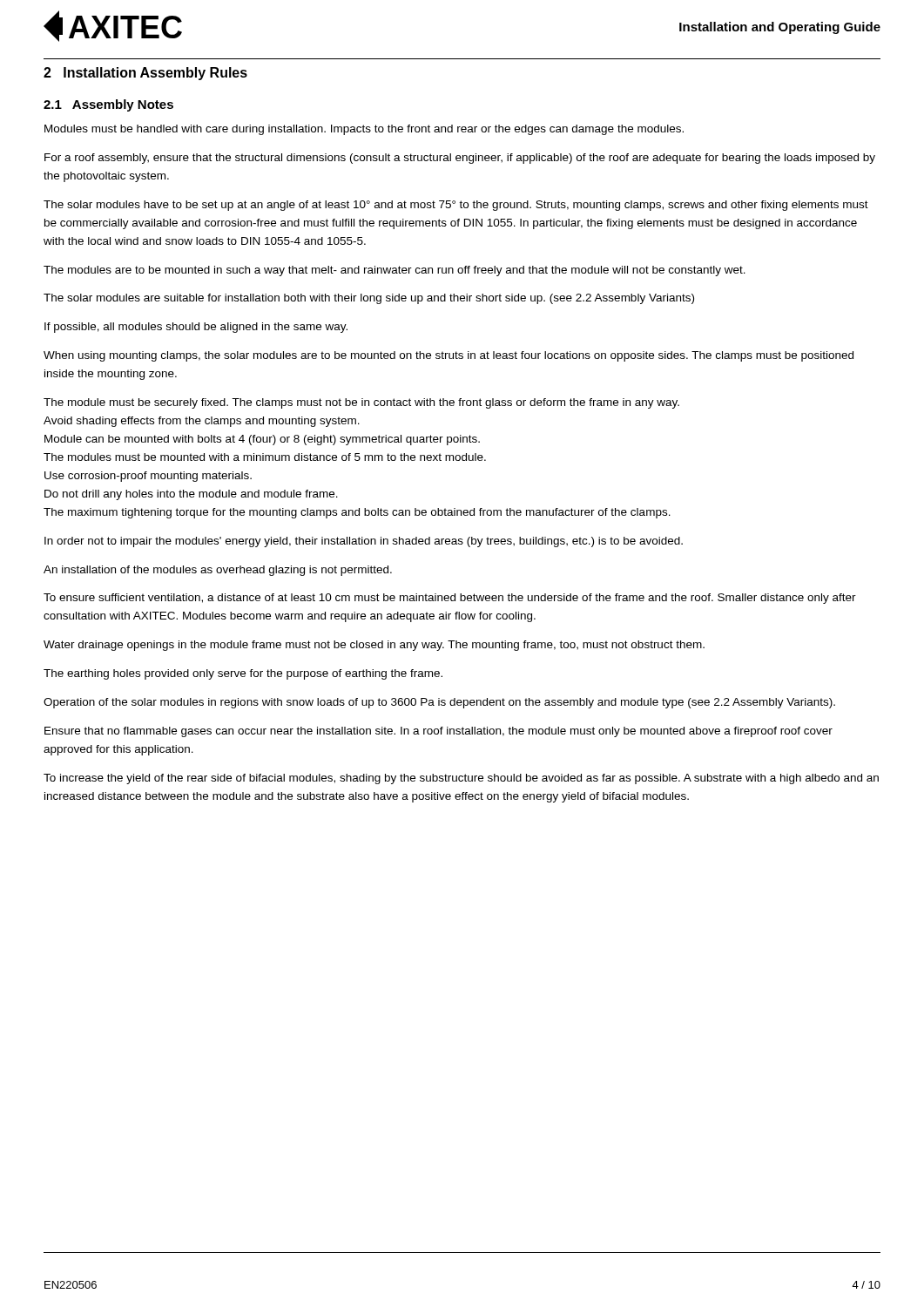Point to the element starting "To increase the"
The height and width of the screenshot is (1307, 924).
pos(461,787)
